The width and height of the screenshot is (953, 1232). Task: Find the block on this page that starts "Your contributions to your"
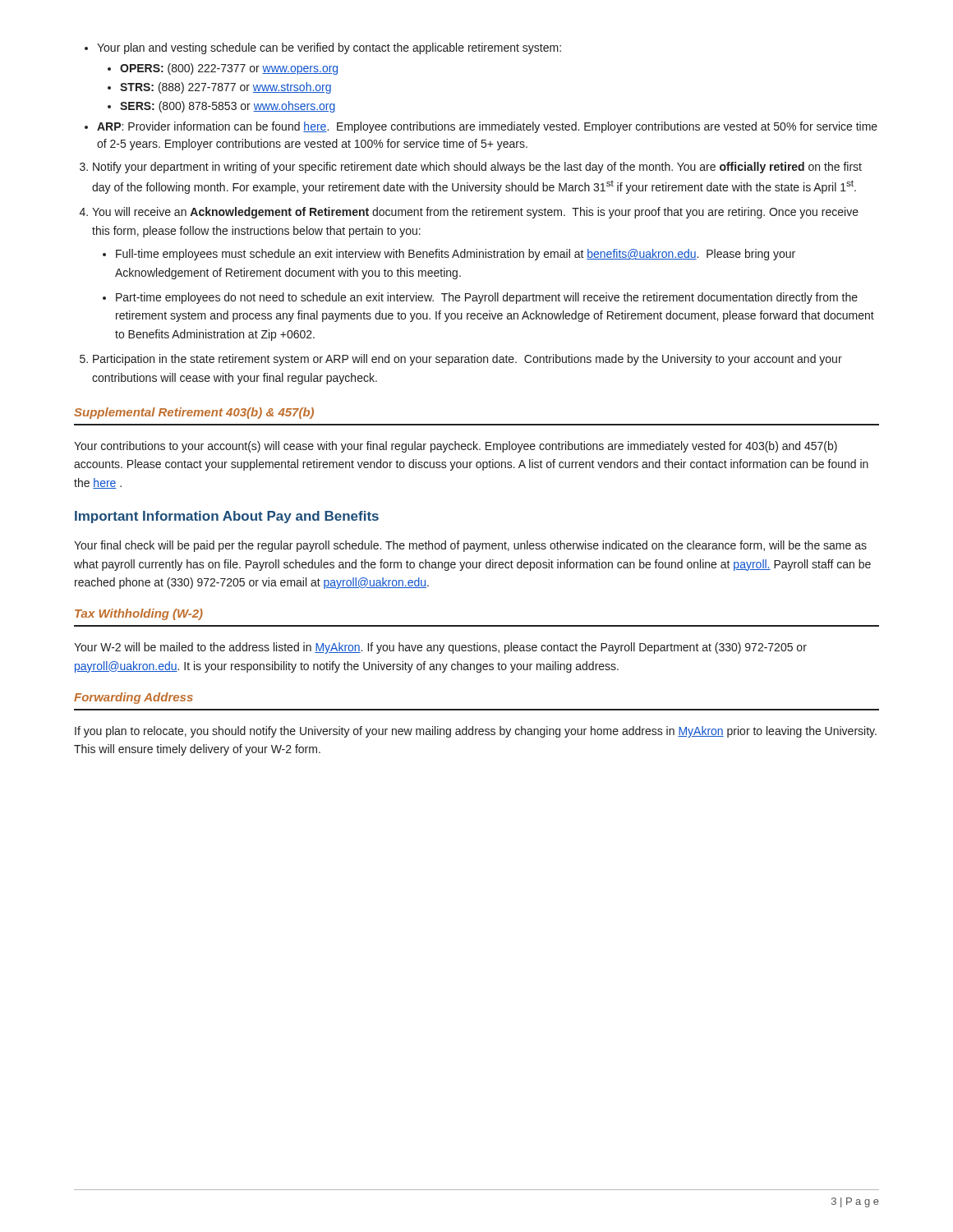click(476, 464)
